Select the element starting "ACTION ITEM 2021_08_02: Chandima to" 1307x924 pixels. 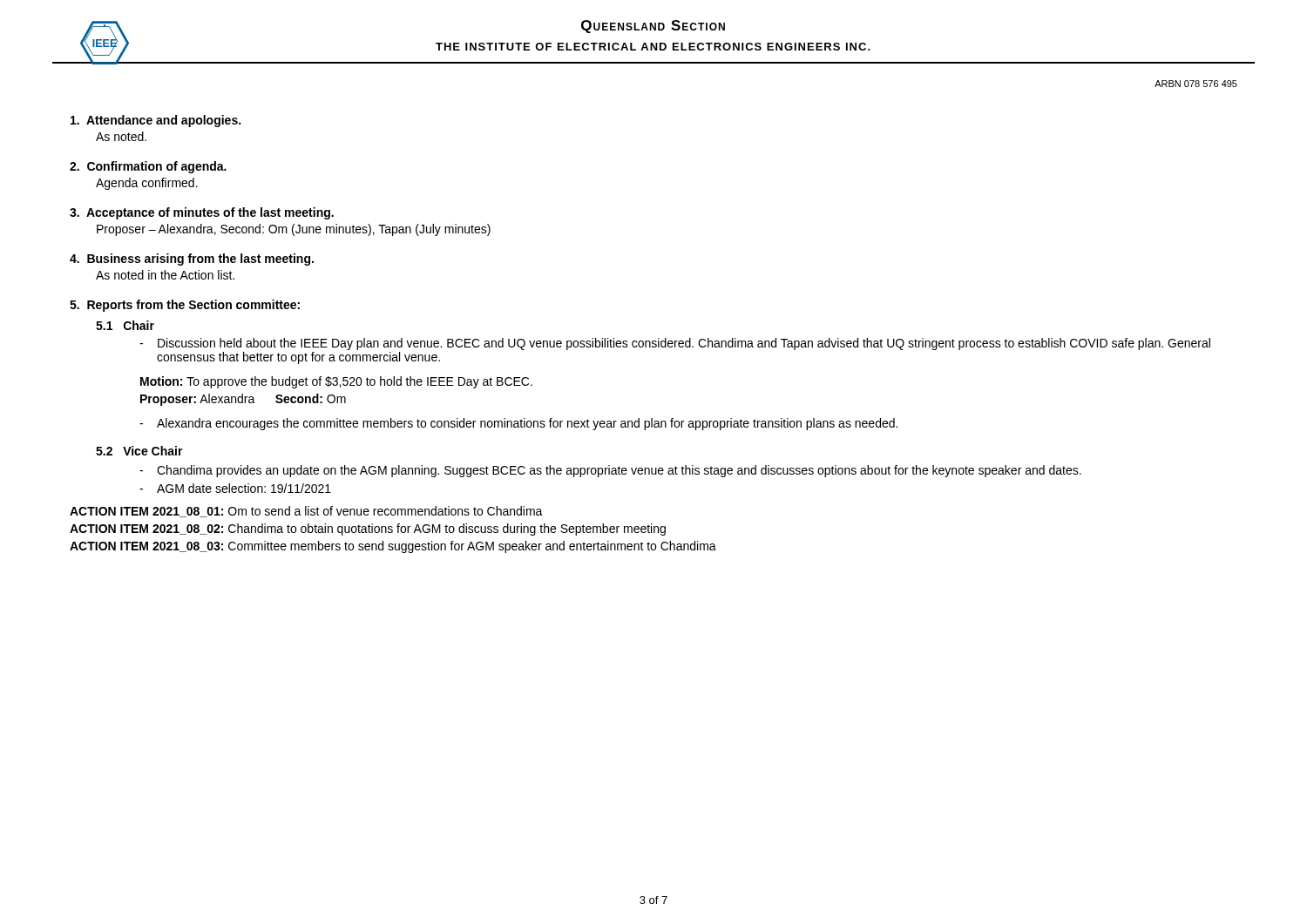[x=368, y=529]
